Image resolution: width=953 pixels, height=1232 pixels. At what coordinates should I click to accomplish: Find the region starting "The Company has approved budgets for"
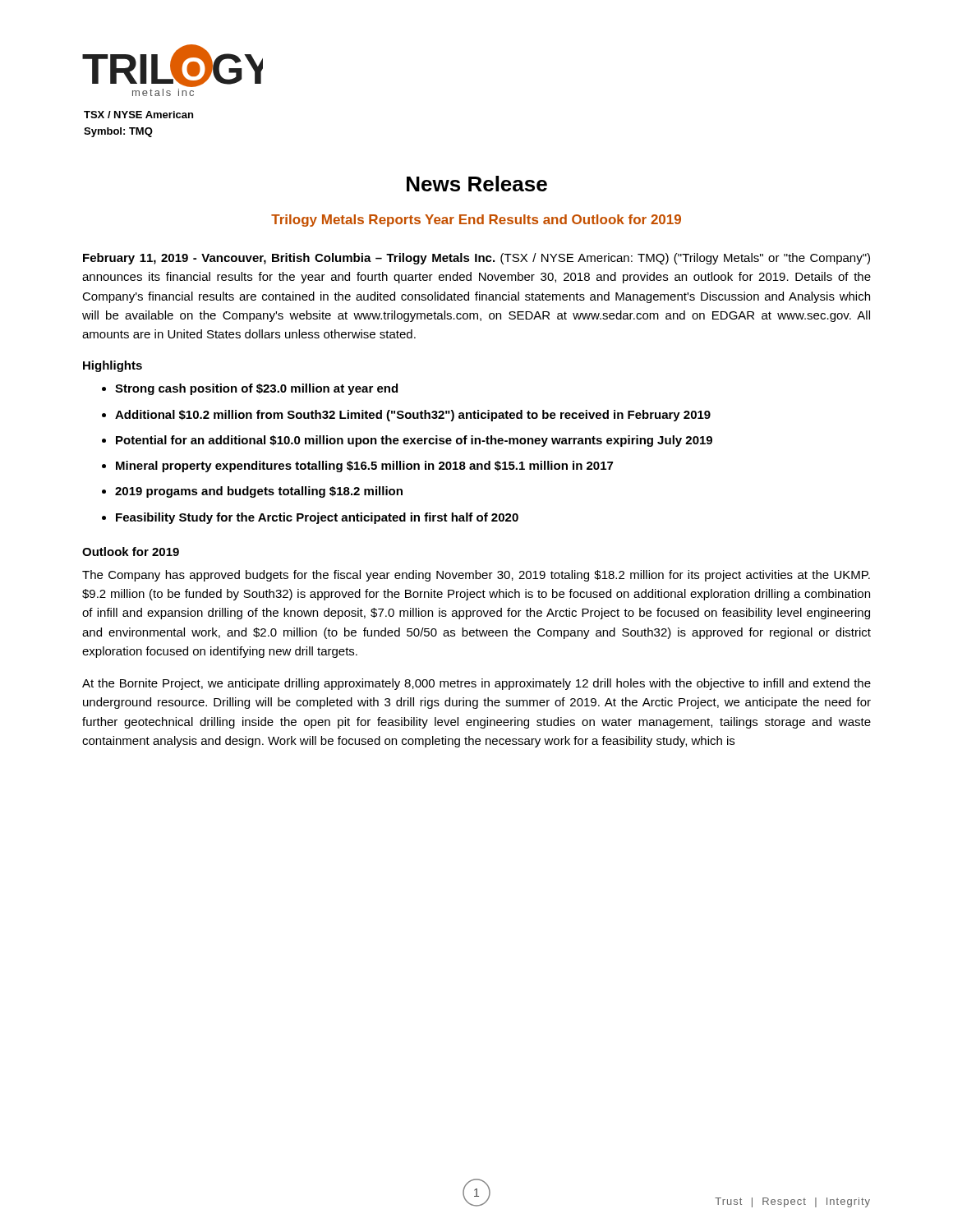click(476, 612)
